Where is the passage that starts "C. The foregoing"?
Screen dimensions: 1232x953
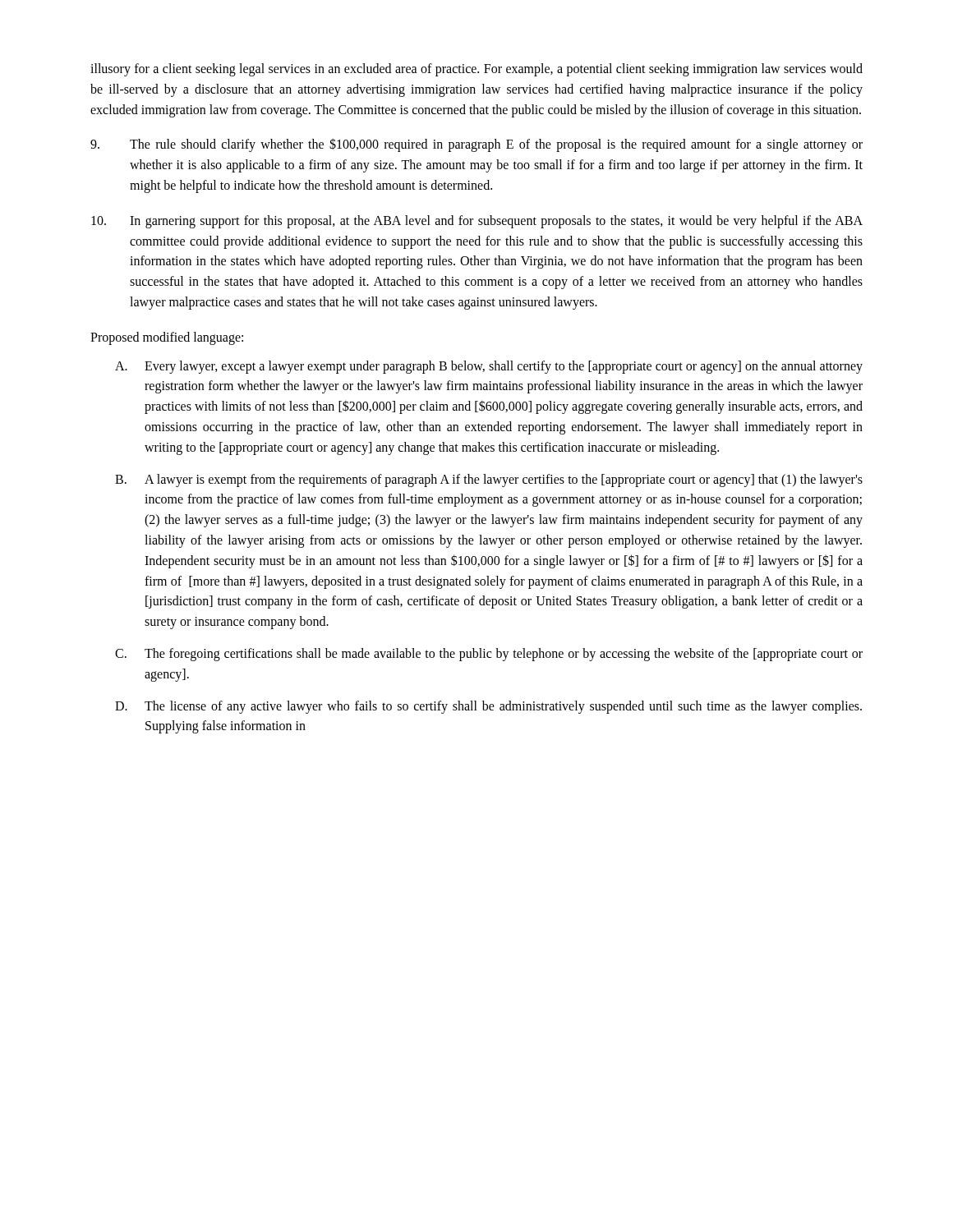click(489, 664)
